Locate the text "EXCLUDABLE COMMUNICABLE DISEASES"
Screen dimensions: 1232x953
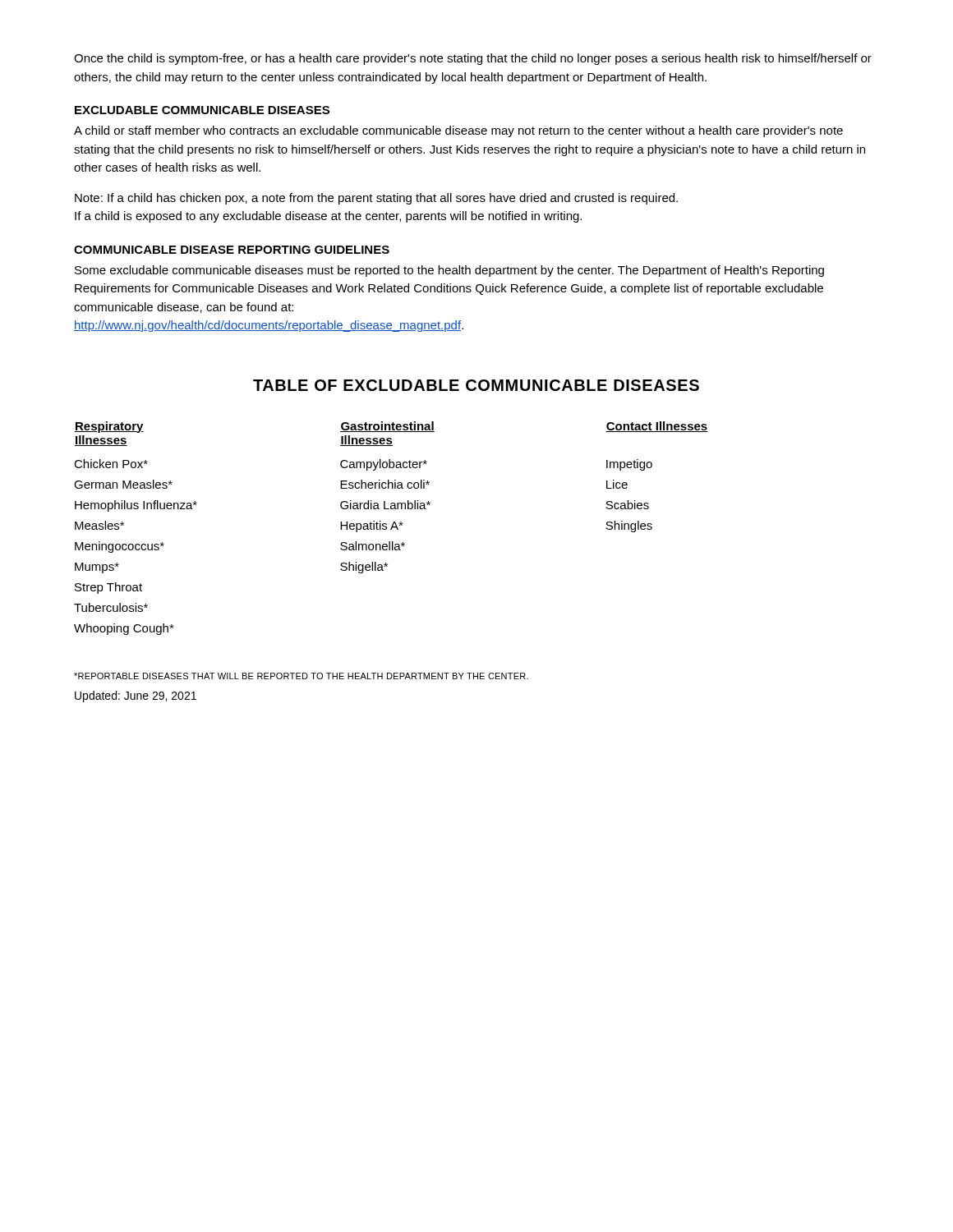click(x=202, y=110)
